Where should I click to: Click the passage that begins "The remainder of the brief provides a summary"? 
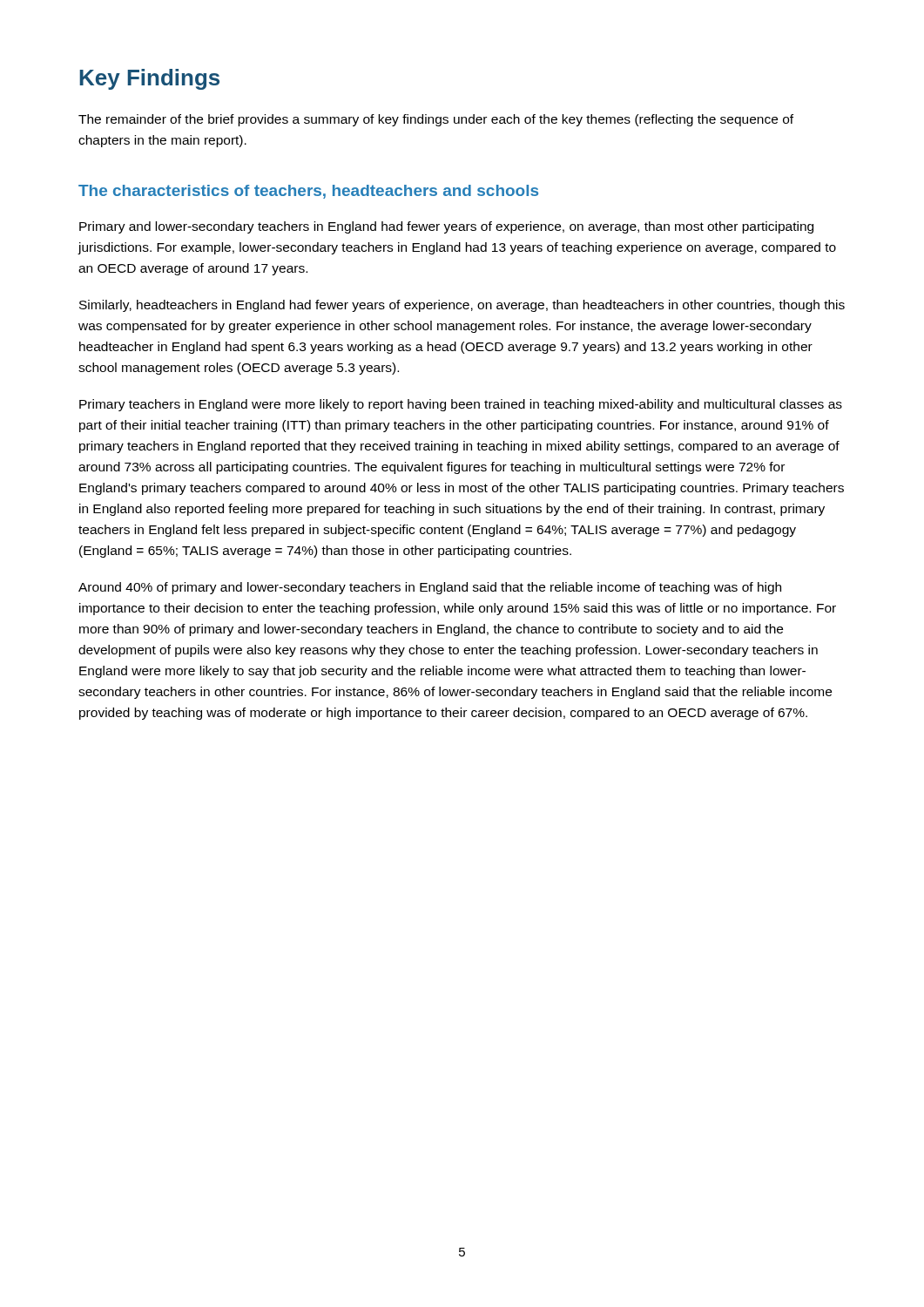point(436,129)
